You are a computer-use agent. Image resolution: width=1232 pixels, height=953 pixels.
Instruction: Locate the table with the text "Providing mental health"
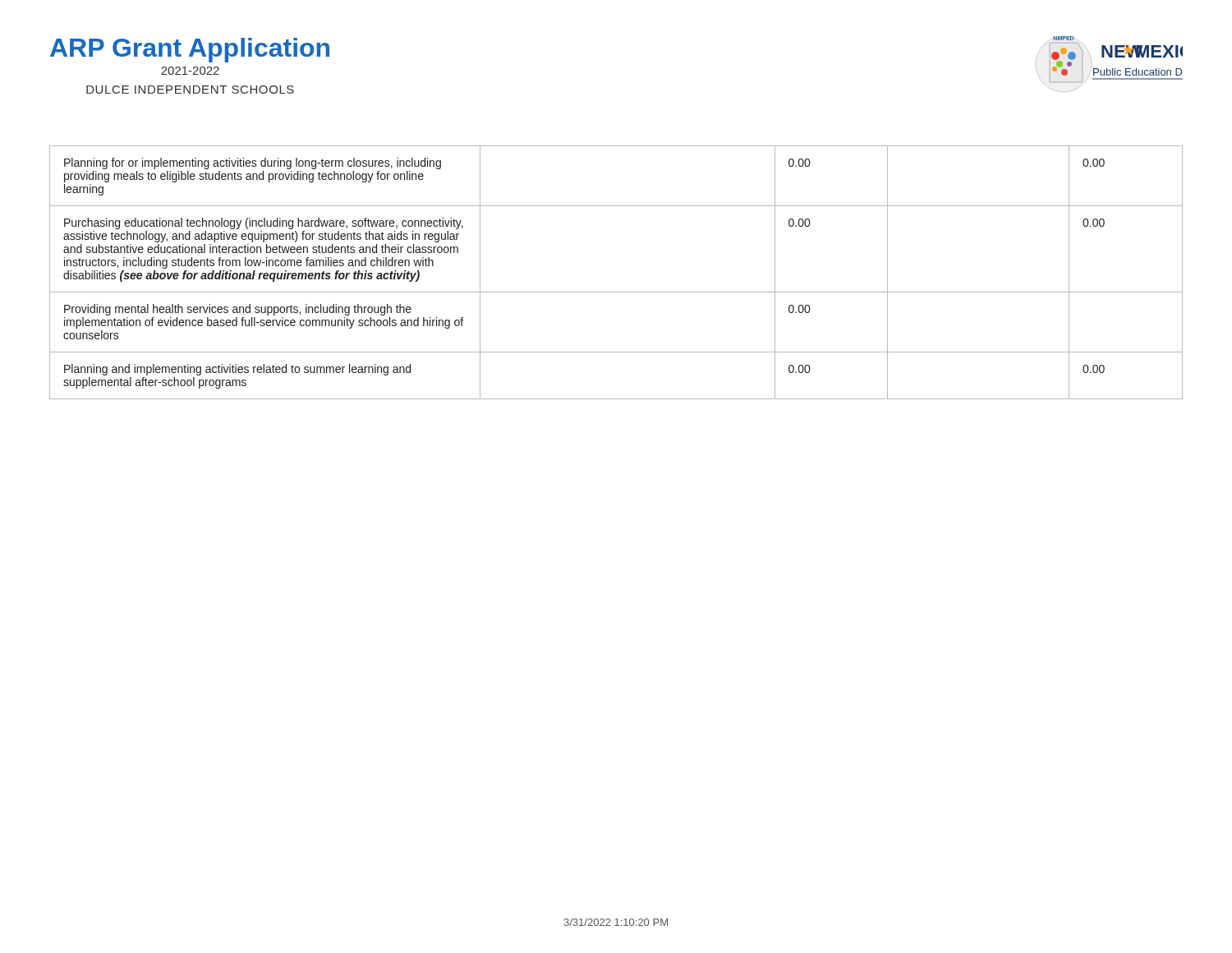(616, 272)
